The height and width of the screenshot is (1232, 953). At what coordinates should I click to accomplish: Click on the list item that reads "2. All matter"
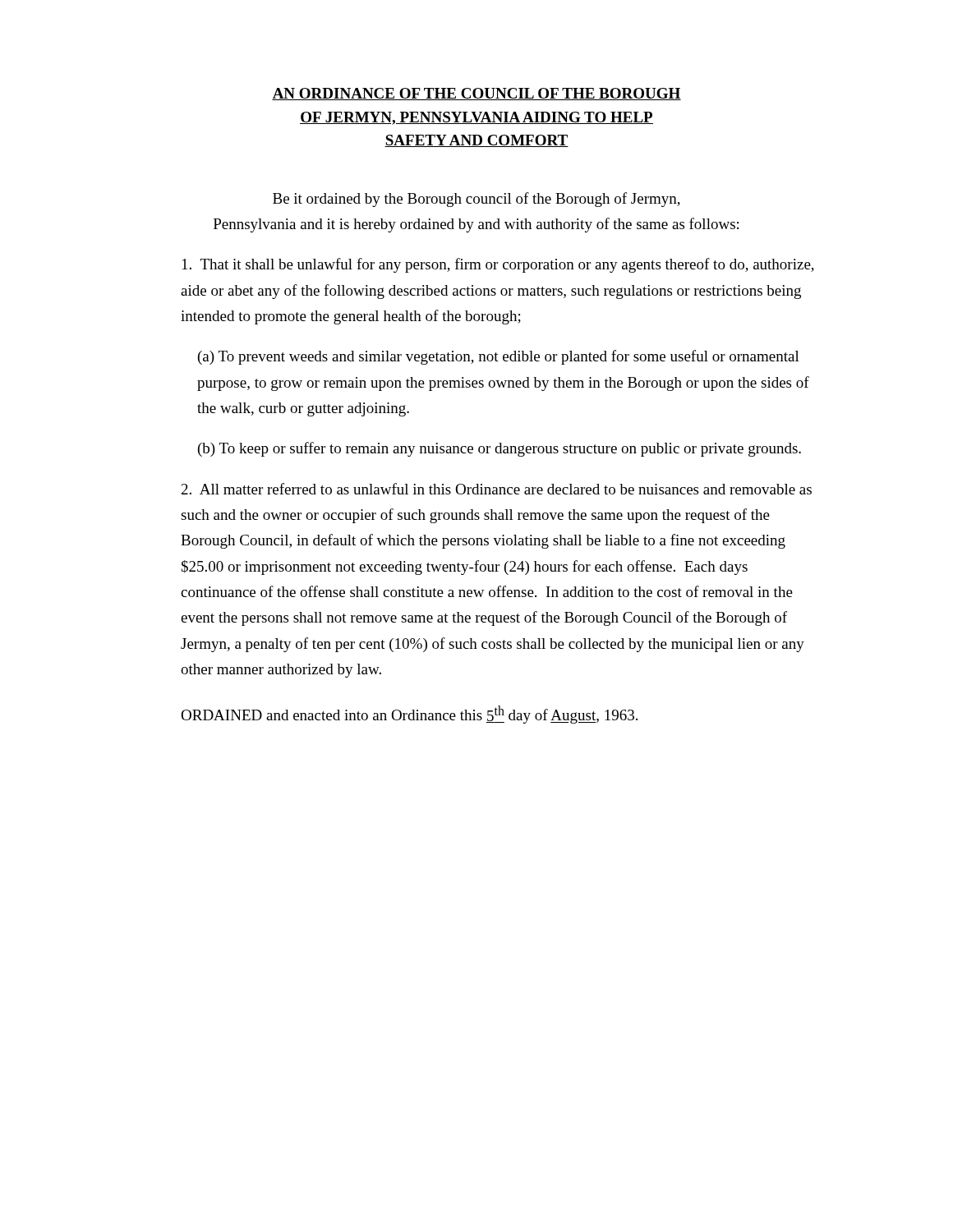tap(497, 579)
